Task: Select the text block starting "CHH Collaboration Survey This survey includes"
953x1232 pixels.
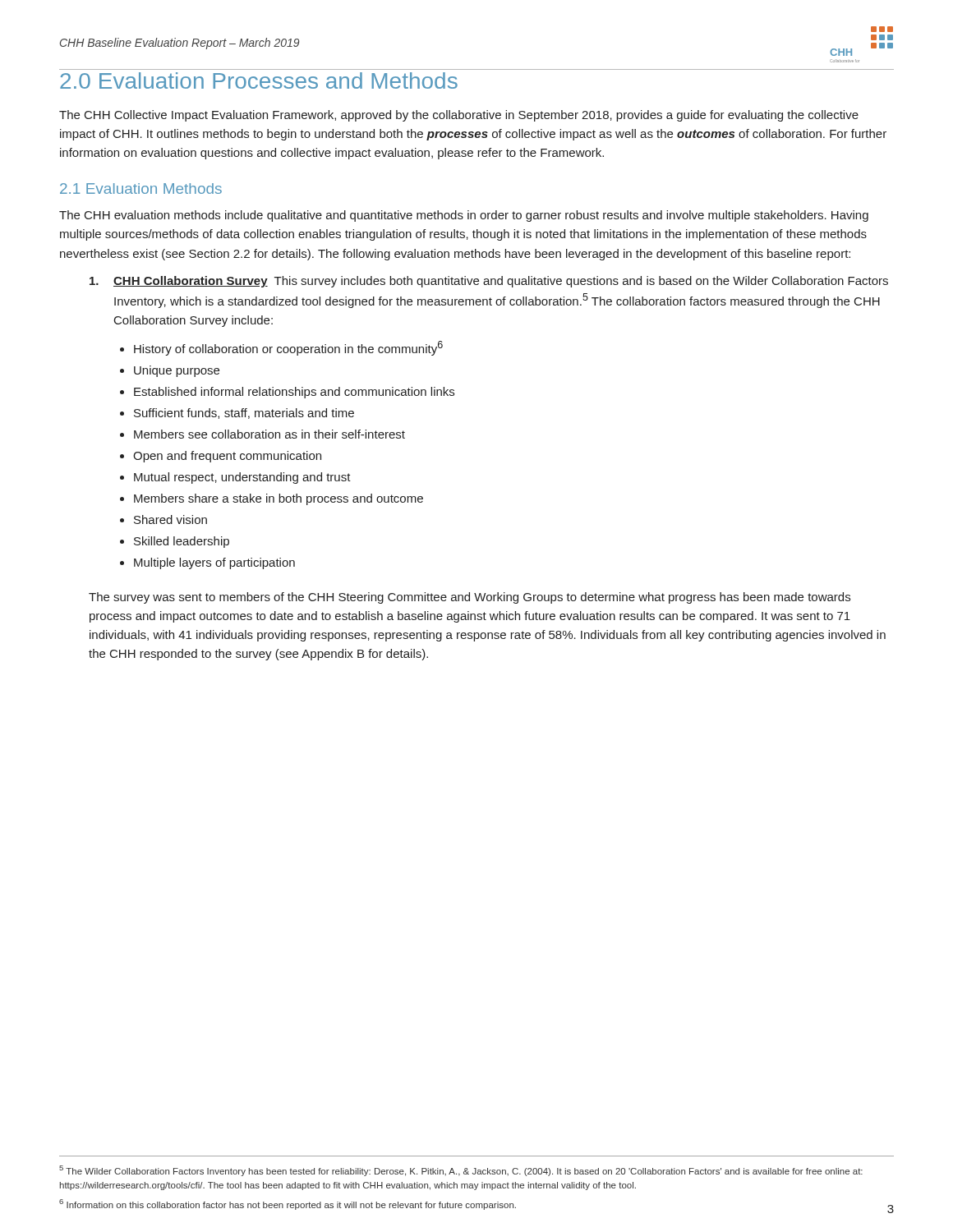Action: (491, 300)
